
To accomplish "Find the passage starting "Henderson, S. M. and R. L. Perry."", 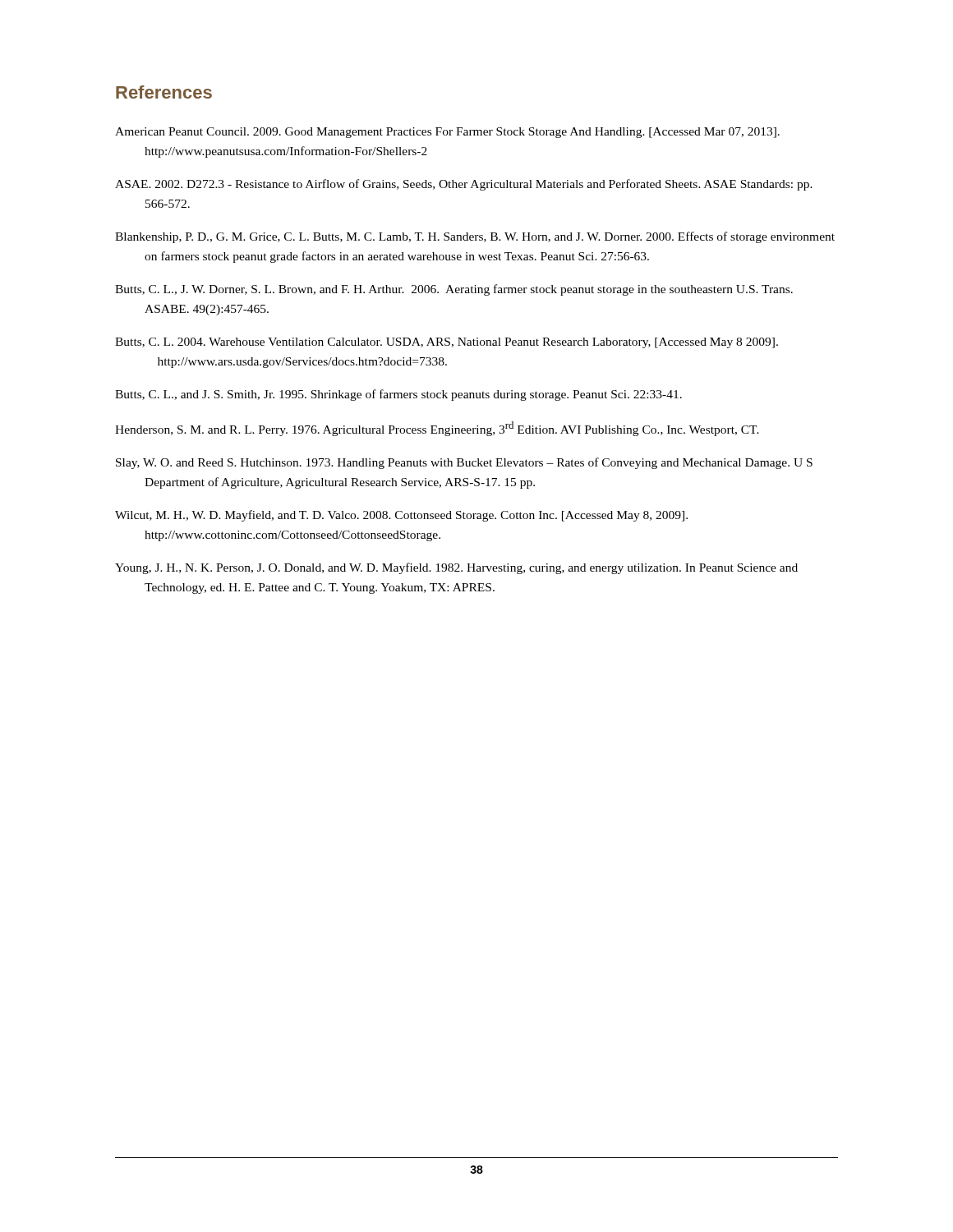I will click(437, 428).
